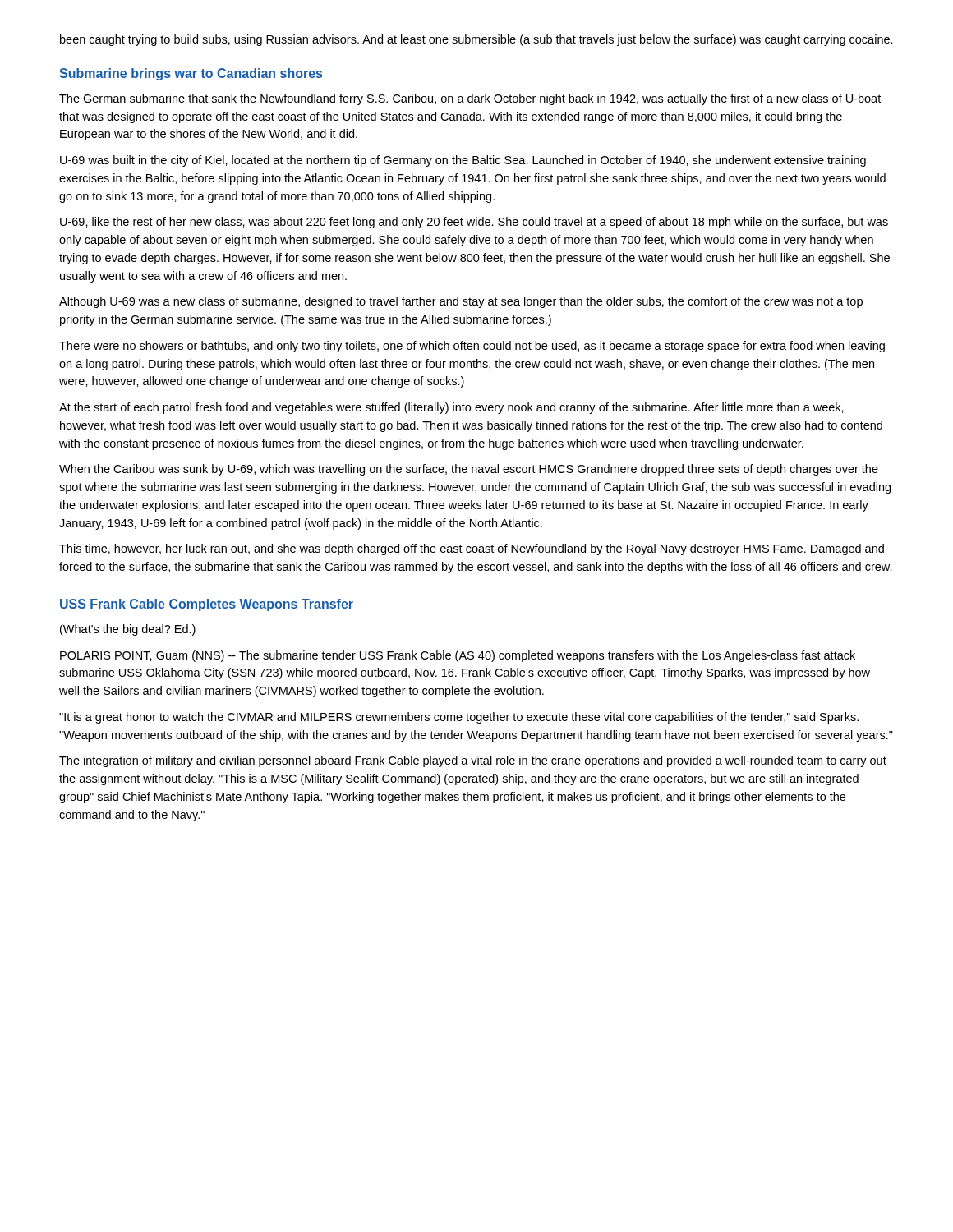Click on the text block that reads "The integration of military and civilian personnel aboard"
The image size is (953, 1232).
tap(473, 788)
